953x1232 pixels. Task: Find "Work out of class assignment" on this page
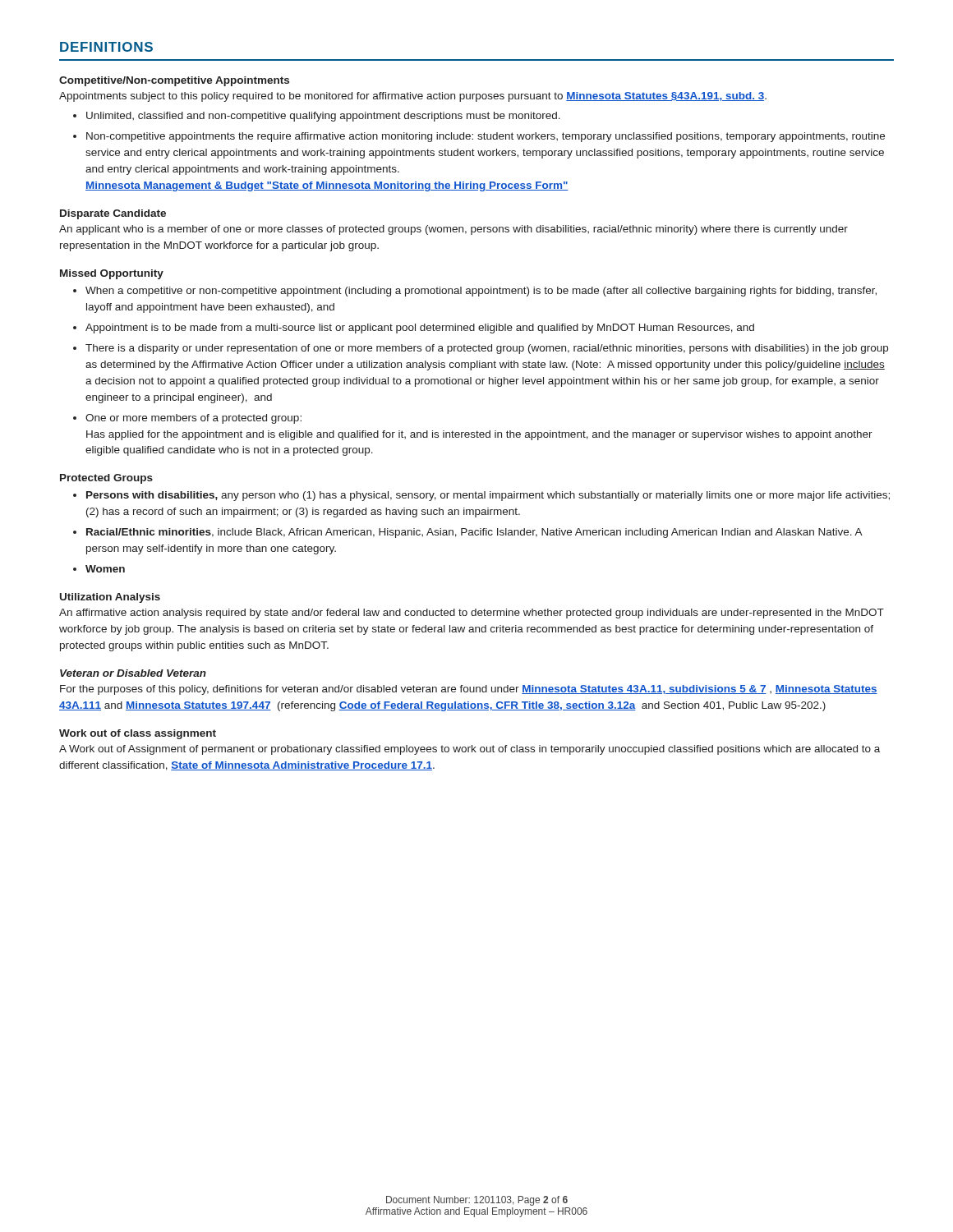pyautogui.click(x=138, y=733)
